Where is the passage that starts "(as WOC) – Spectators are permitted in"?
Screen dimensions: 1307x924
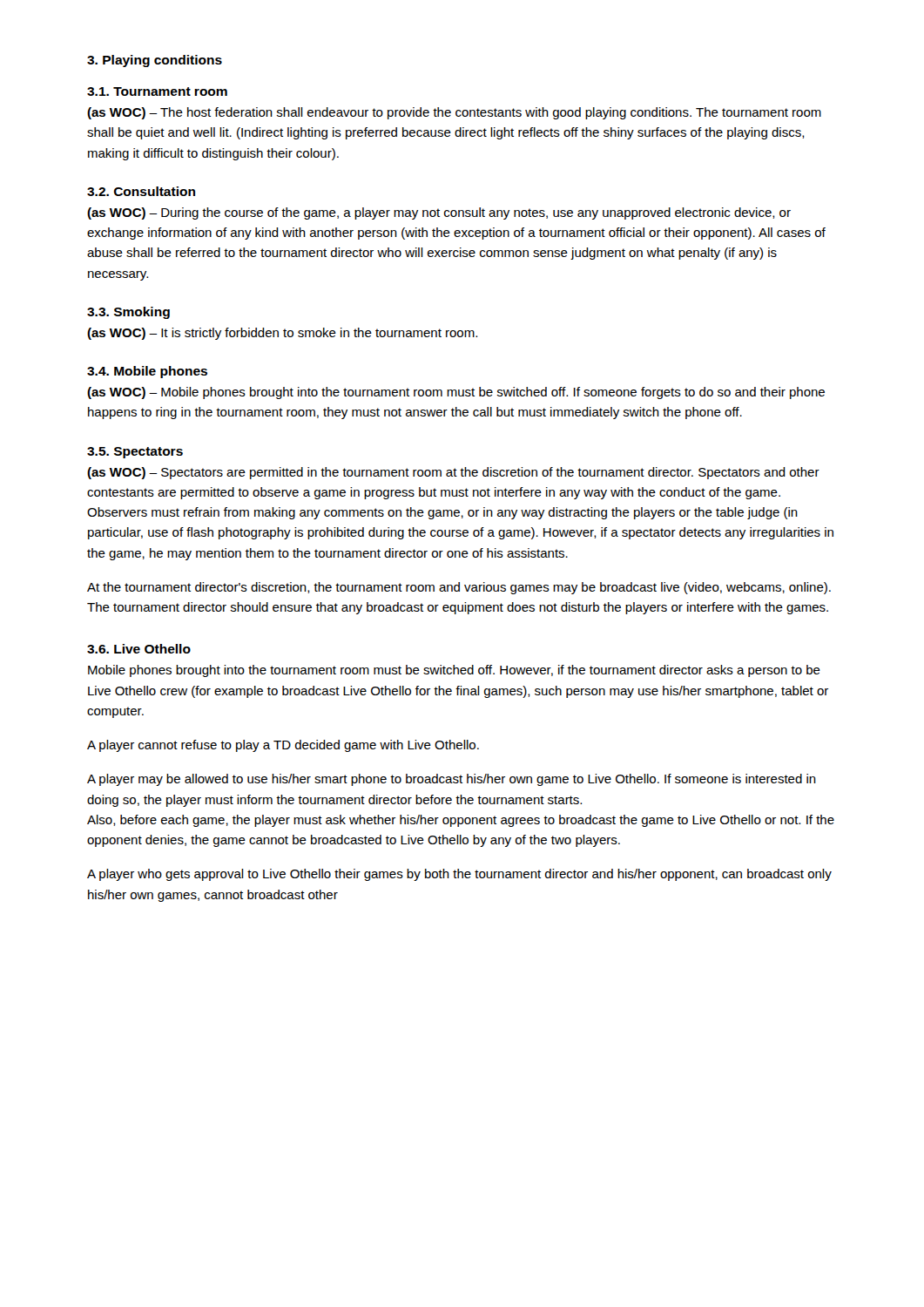pyautogui.click(x=461, y=512)
